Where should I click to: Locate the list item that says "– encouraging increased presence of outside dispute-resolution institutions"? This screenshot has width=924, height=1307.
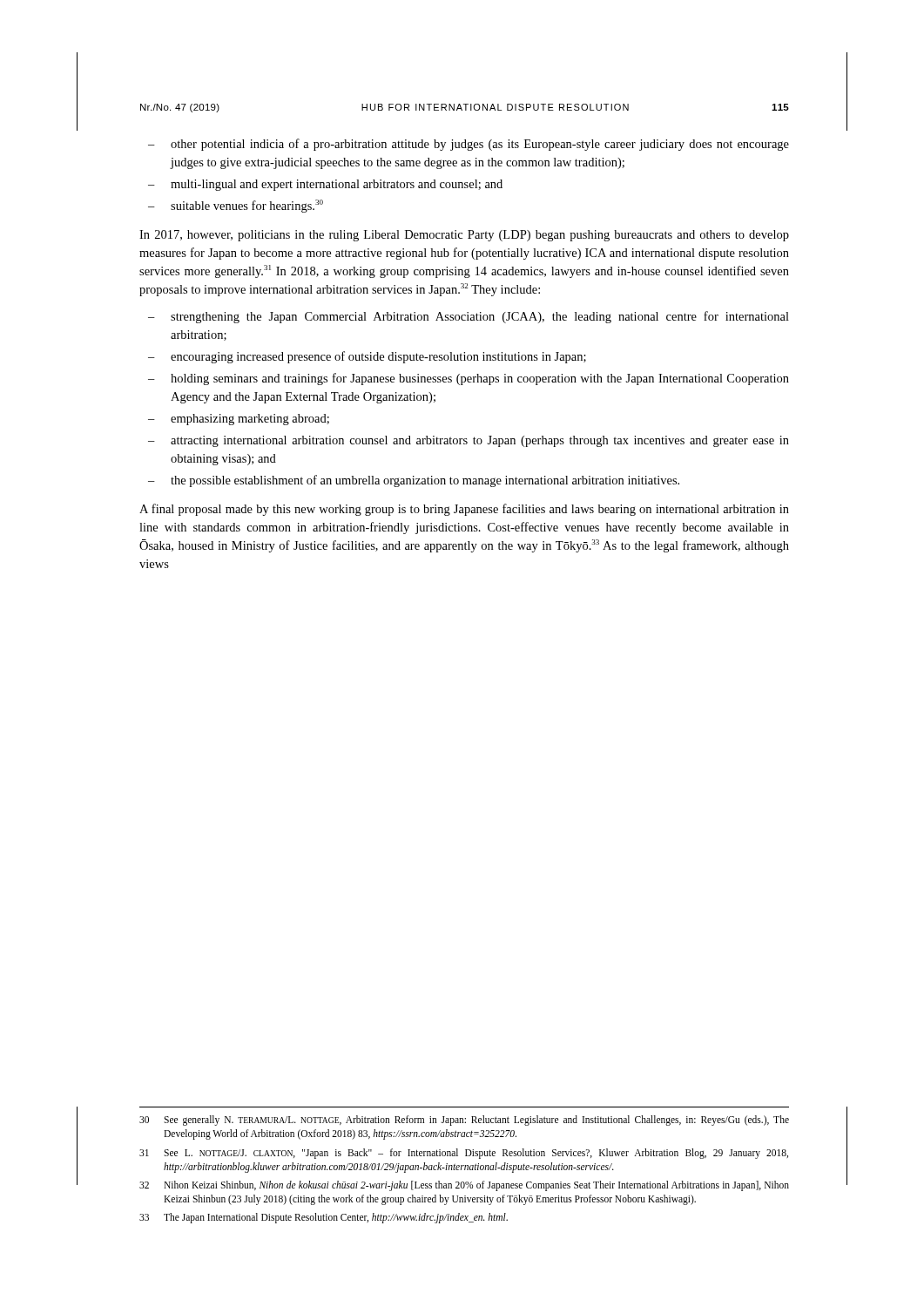pos(469,357)
